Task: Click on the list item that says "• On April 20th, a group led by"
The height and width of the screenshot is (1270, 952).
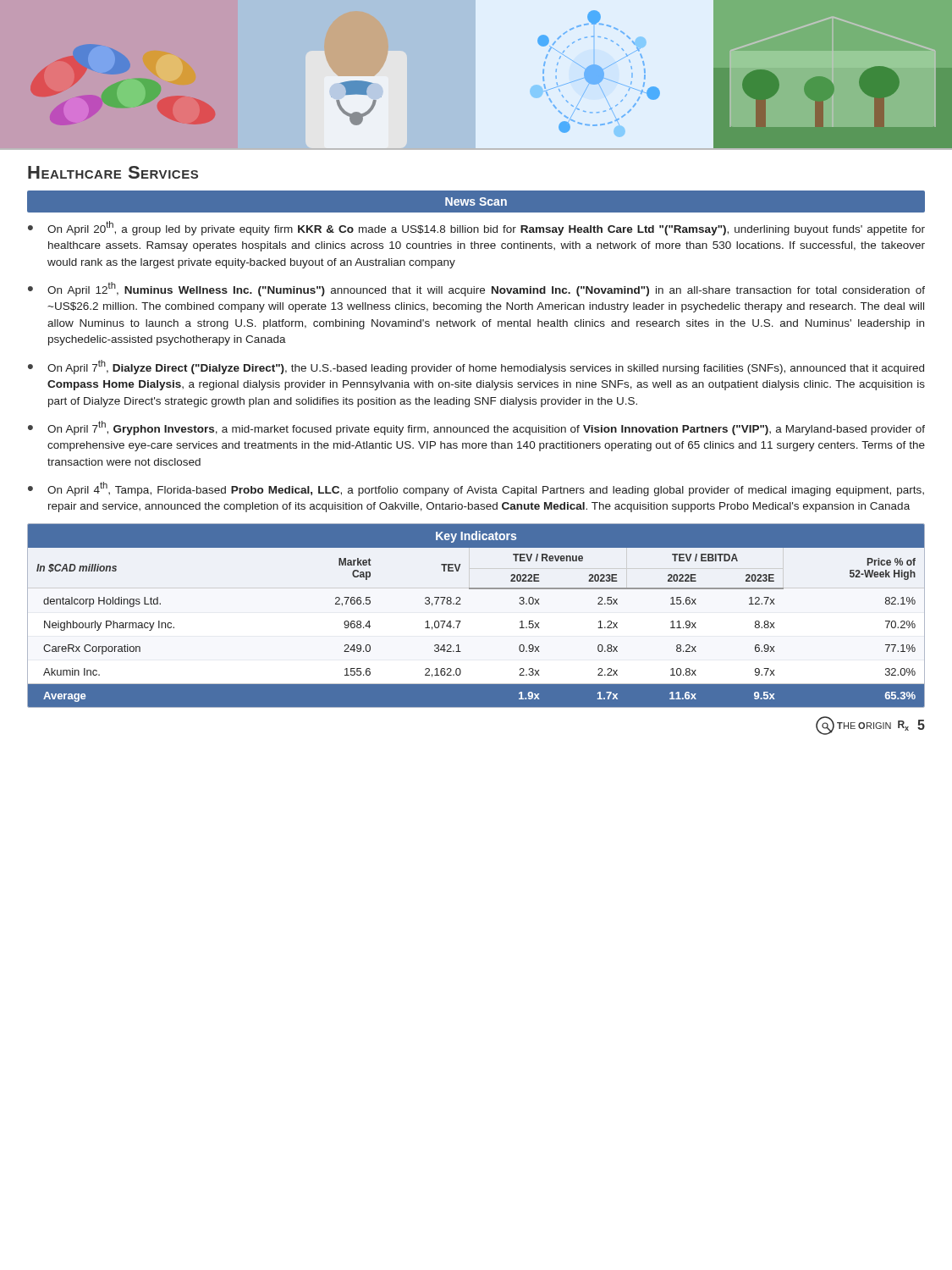Action: (x=476, y=244)
